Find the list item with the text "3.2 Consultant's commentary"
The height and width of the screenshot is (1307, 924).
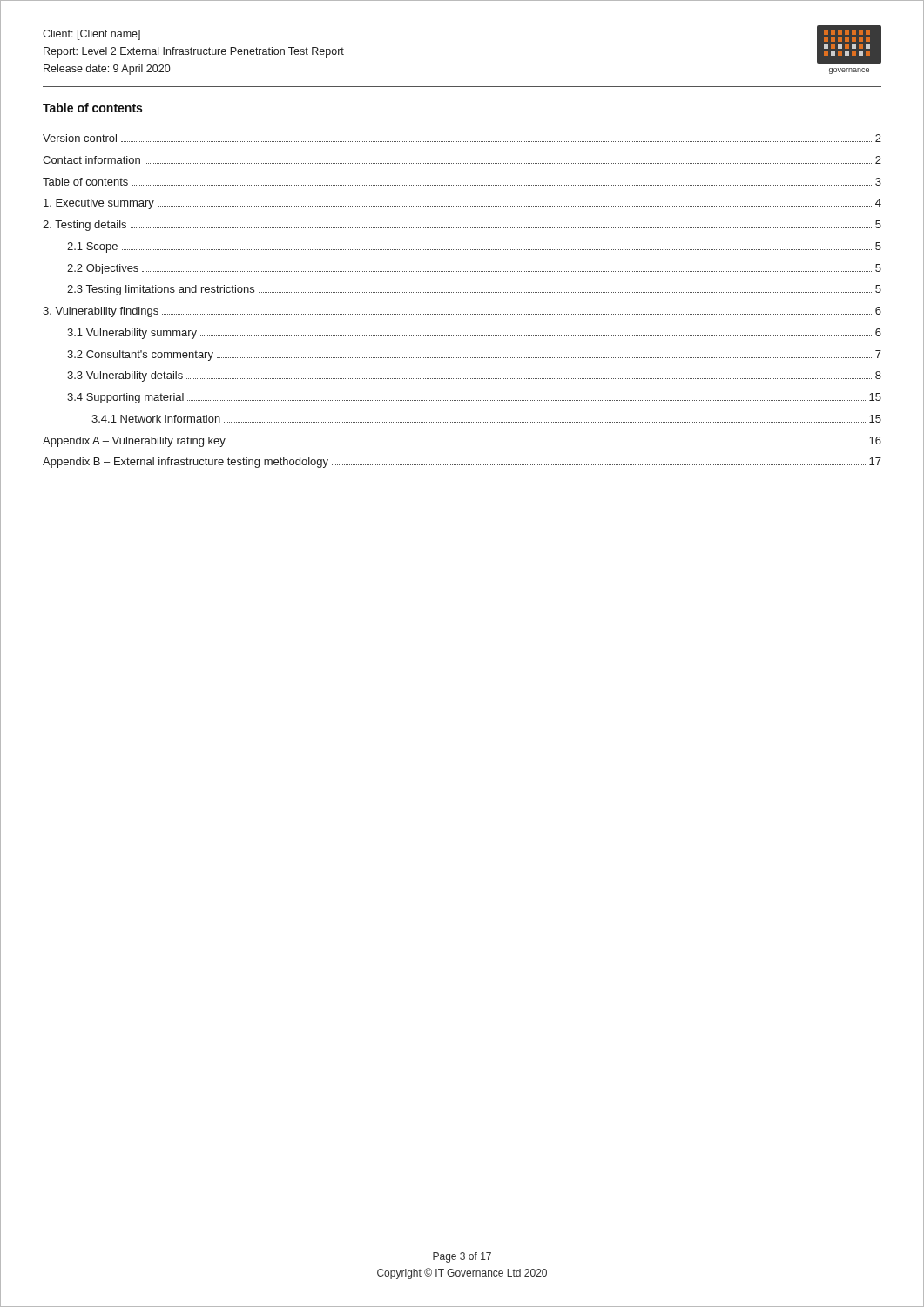click(474, 355)
